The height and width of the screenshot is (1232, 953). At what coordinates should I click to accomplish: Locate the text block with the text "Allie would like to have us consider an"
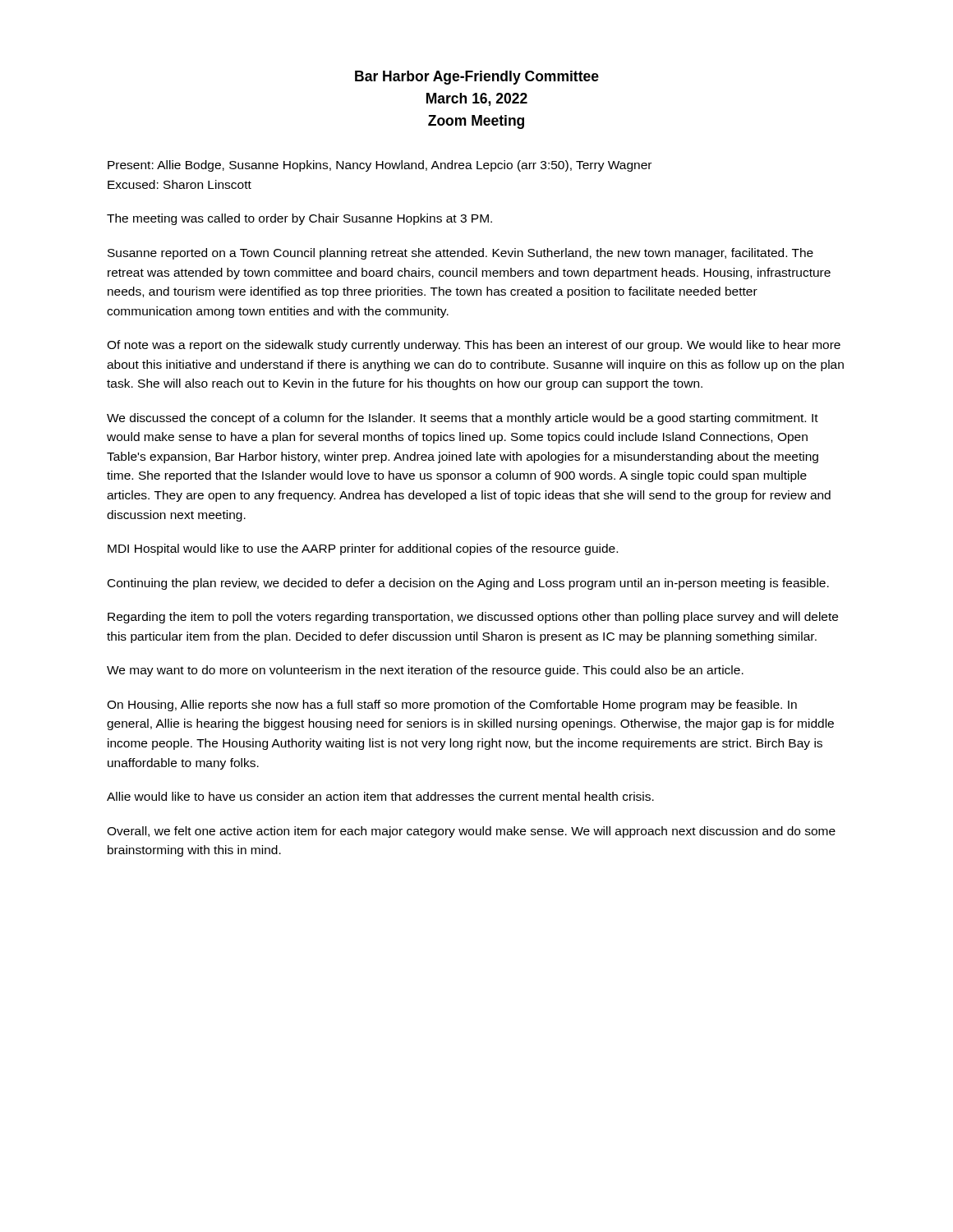click(381, 796)
